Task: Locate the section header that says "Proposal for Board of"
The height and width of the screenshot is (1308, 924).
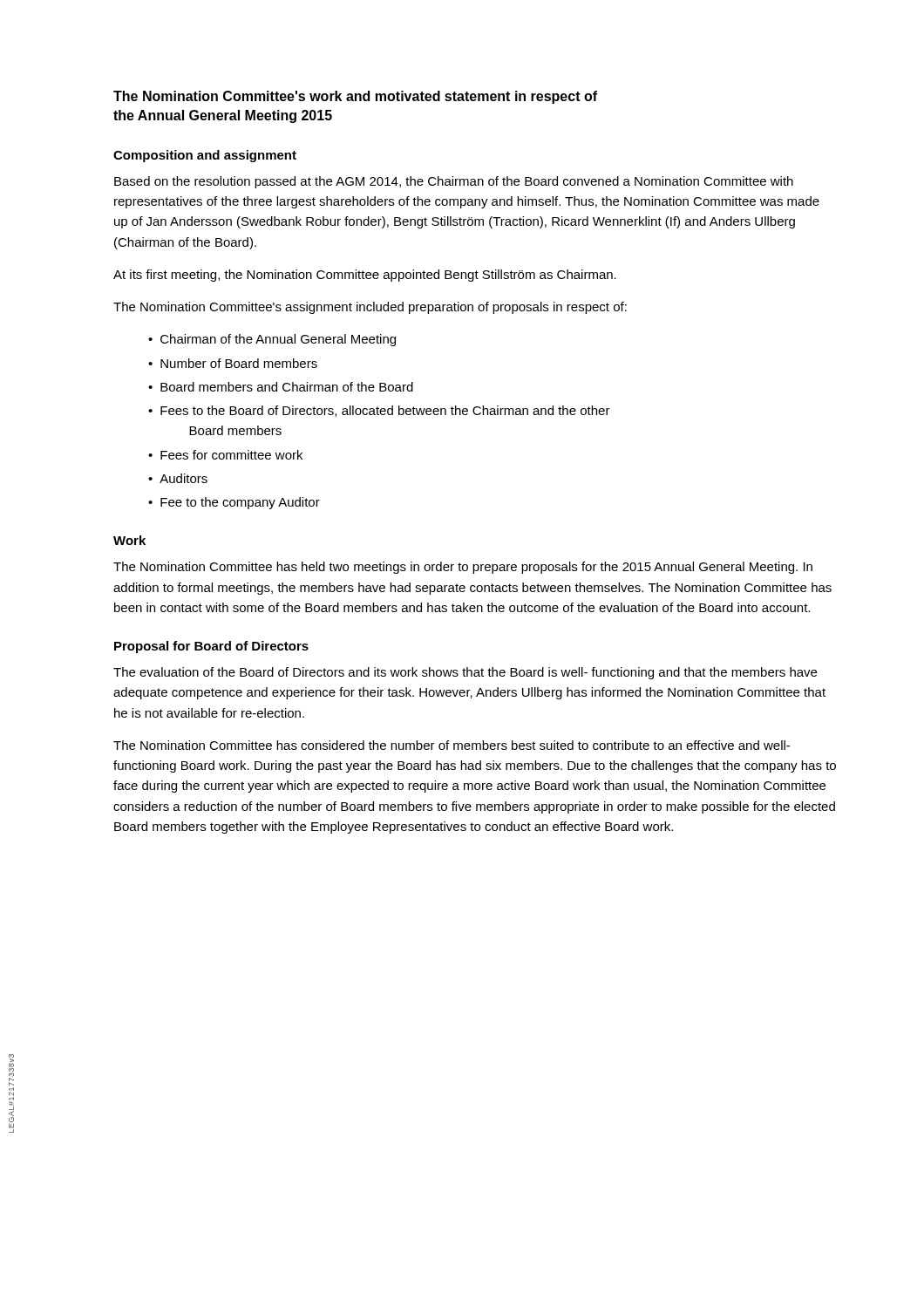Action: [211, 646]
